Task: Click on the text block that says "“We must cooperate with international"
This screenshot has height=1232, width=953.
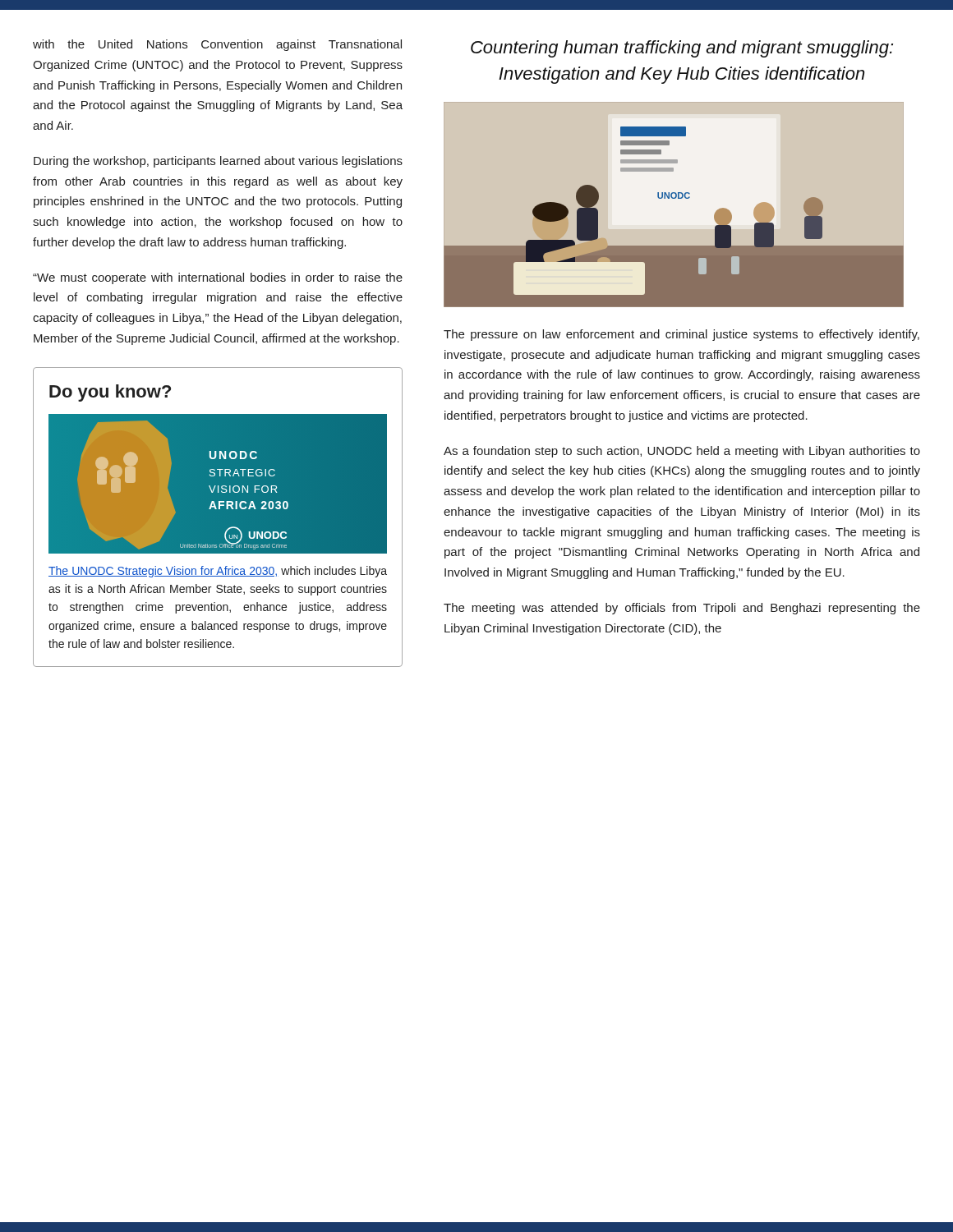Action: [x=218, y=307]
